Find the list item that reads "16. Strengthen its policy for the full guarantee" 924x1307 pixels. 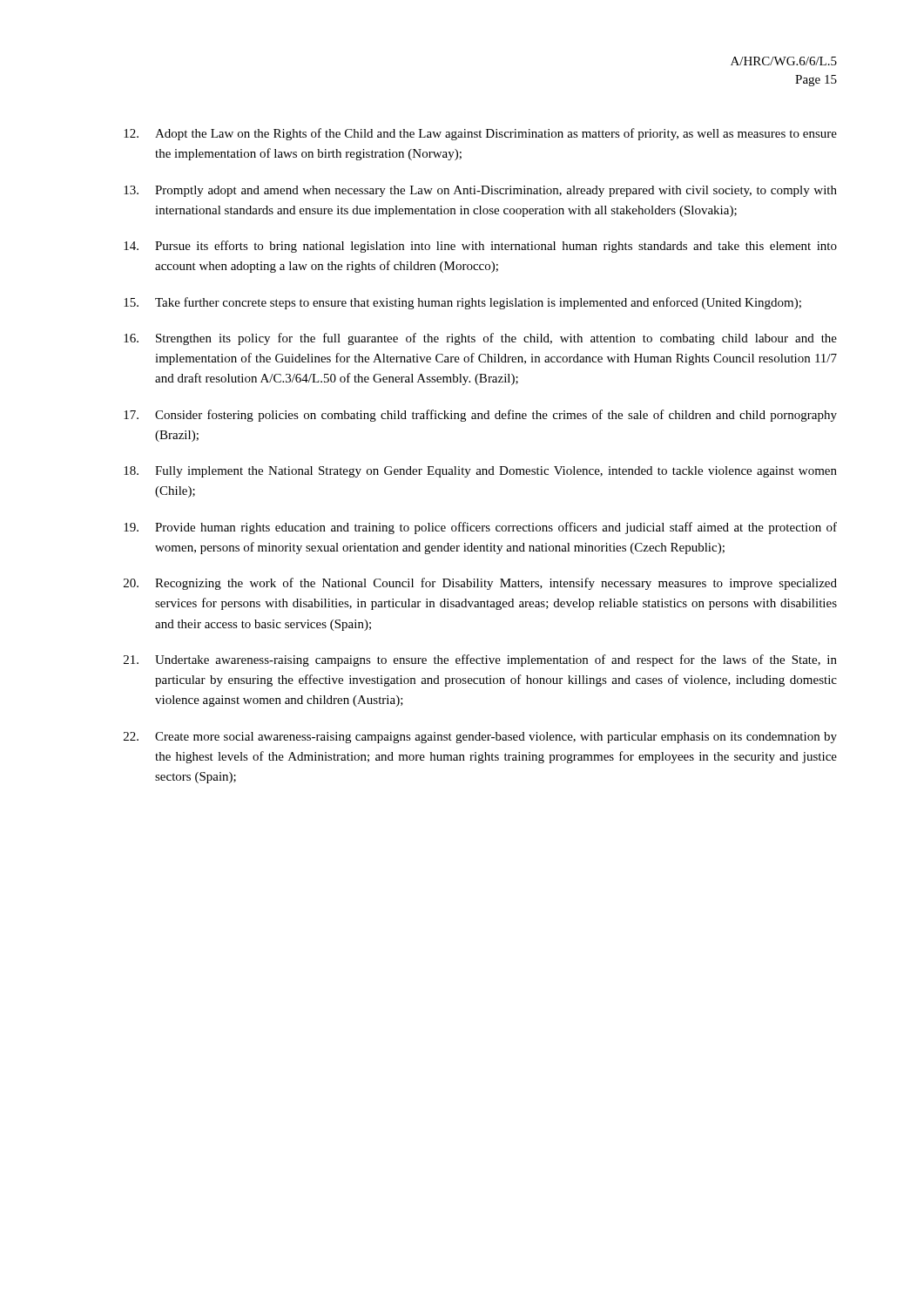point(462,359)
